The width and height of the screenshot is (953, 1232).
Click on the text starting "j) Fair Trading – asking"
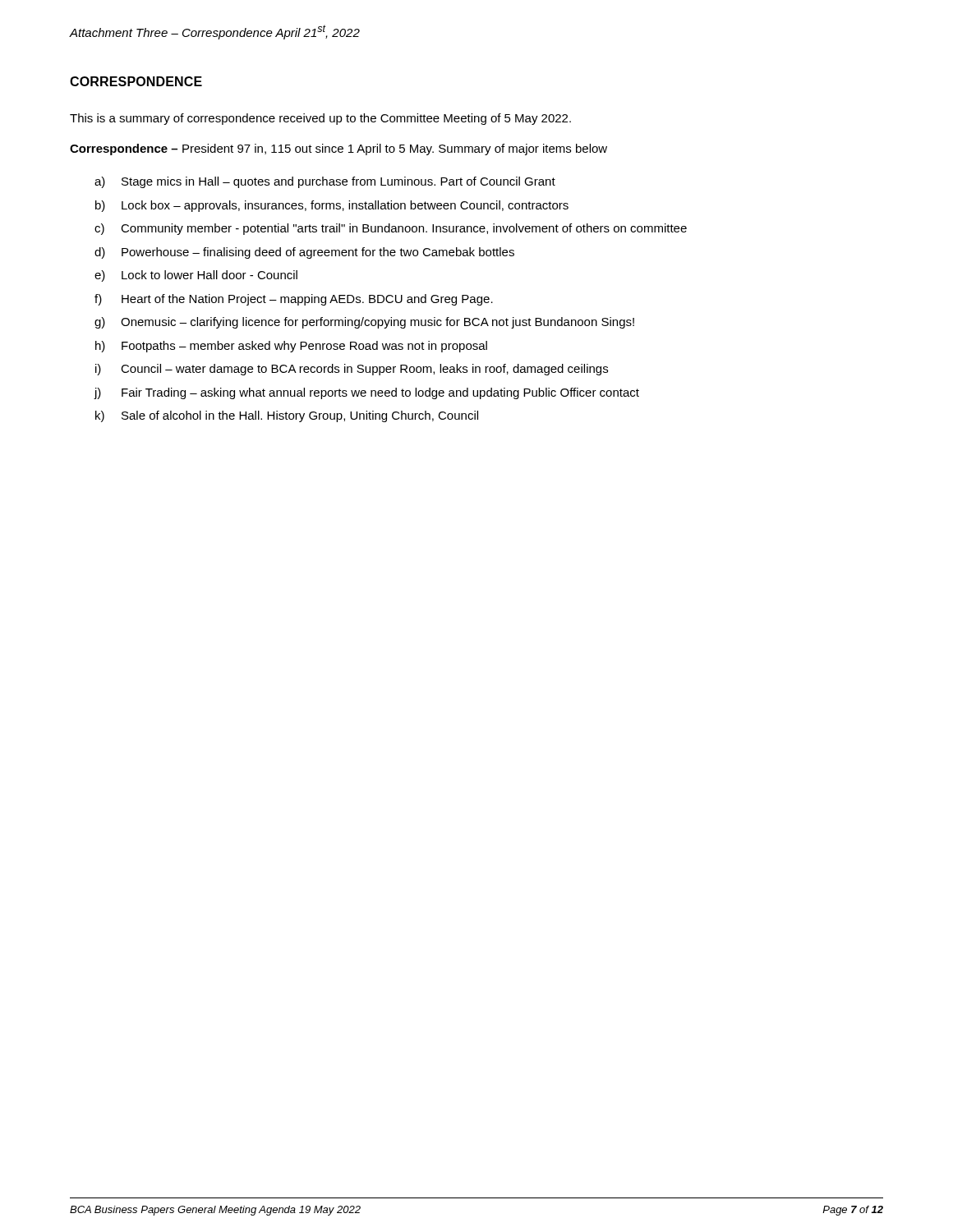pyautogui.click(x=489, y=392)
